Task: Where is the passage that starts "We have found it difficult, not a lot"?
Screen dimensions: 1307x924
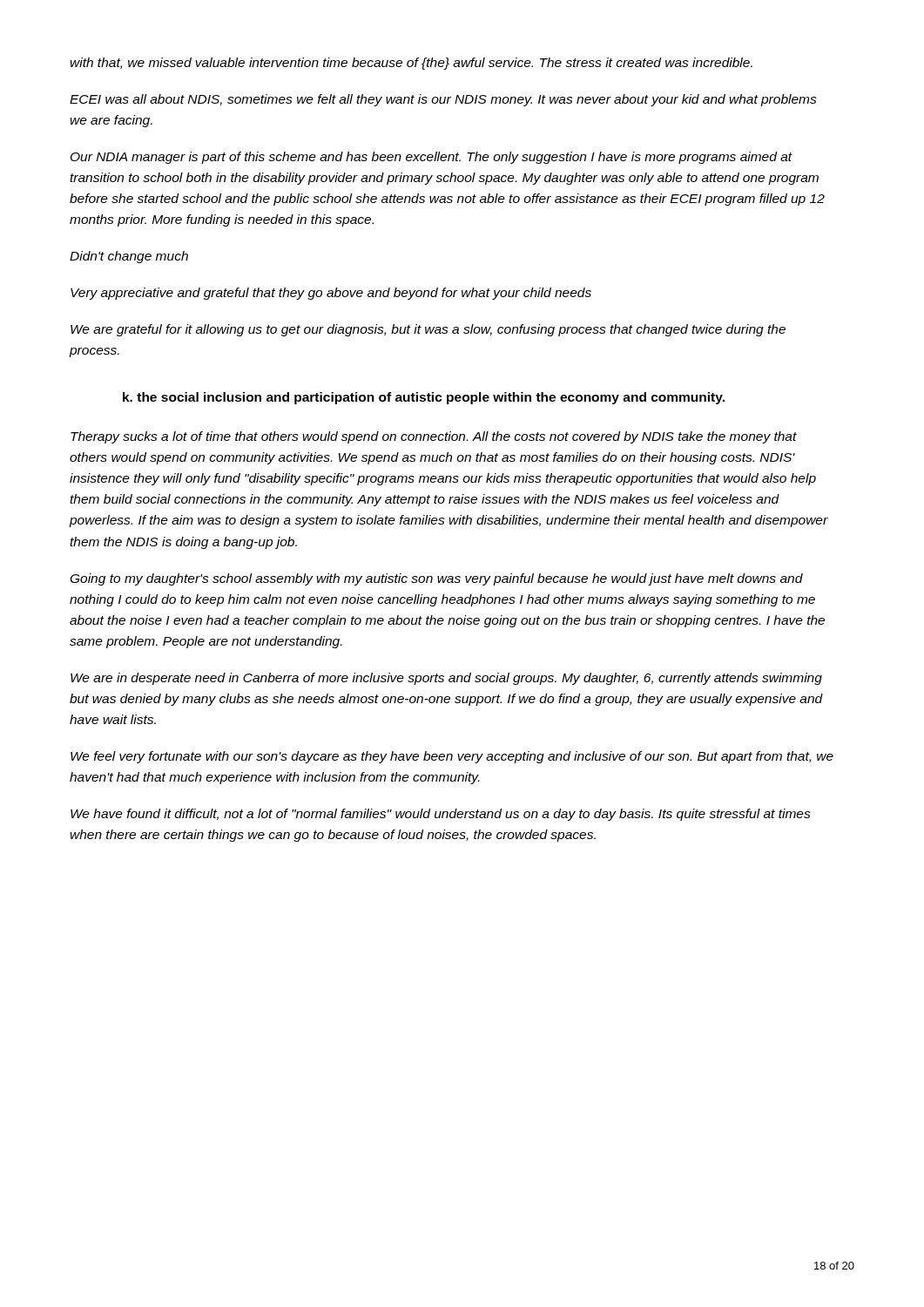Action: click(440, 824)
